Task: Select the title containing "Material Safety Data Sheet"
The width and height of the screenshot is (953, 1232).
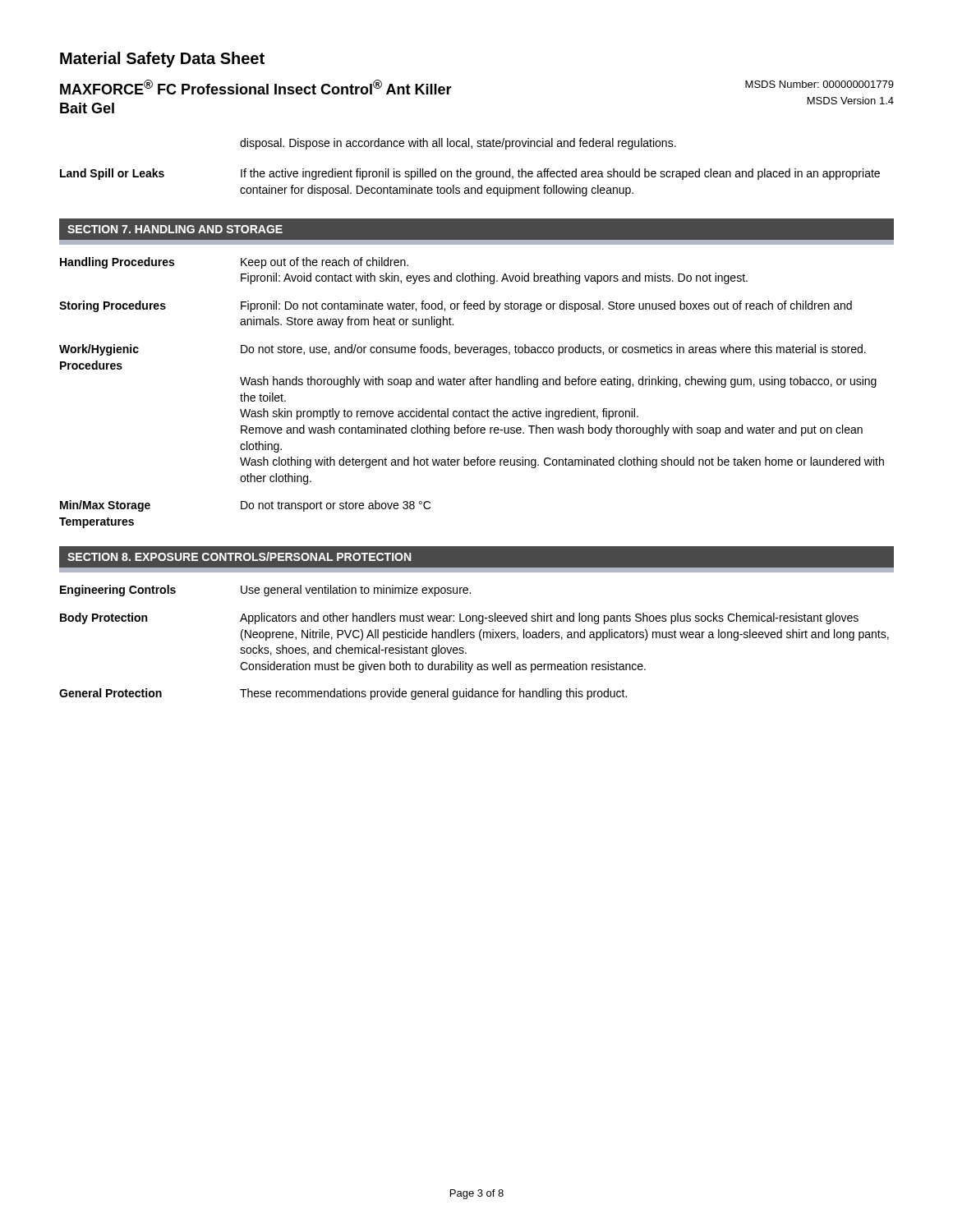Action: pyautogui.click(x=162, y=59)
